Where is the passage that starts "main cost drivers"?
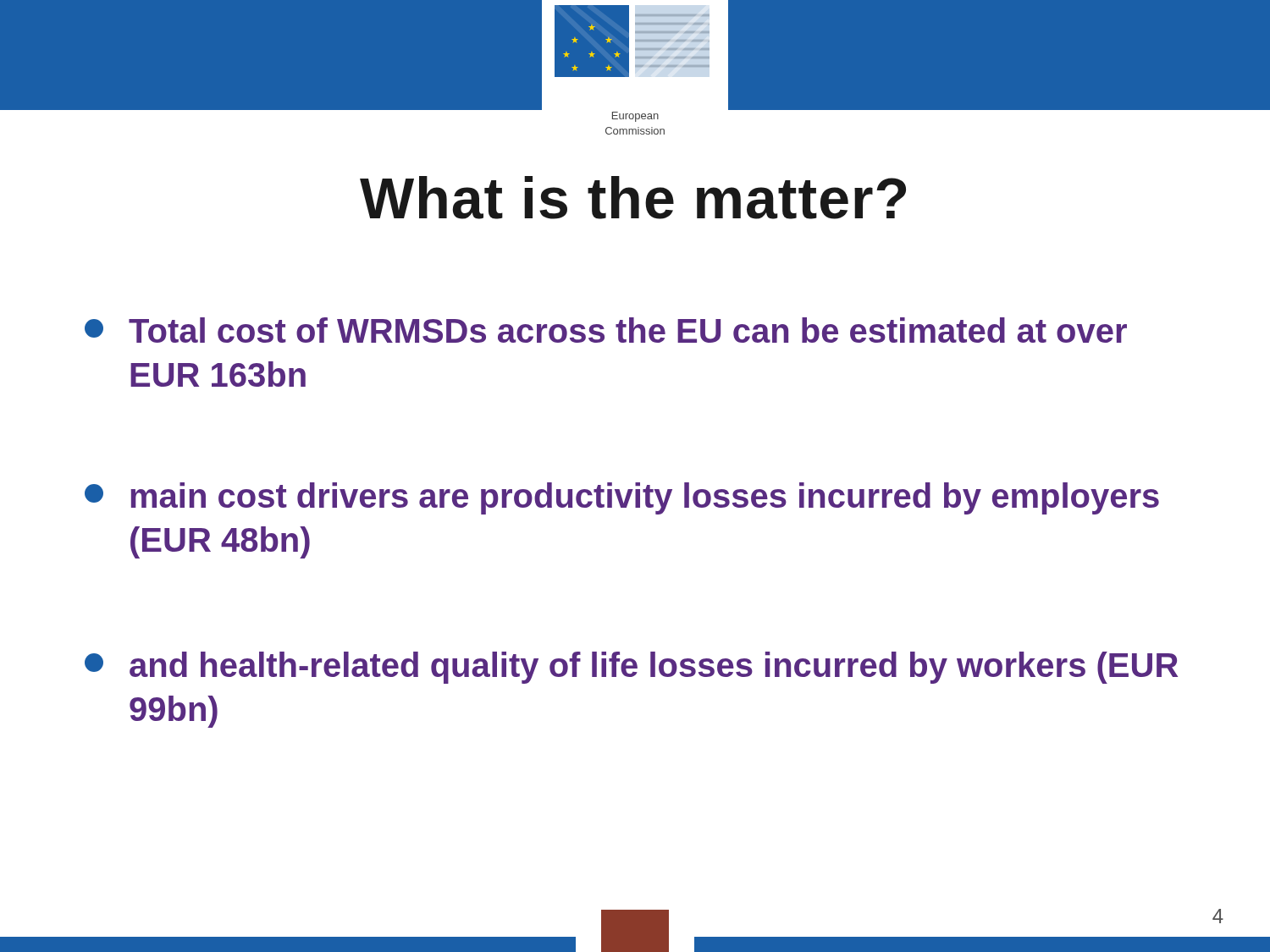Viewport: 1270px width, 952px height. tap(635, 518)
